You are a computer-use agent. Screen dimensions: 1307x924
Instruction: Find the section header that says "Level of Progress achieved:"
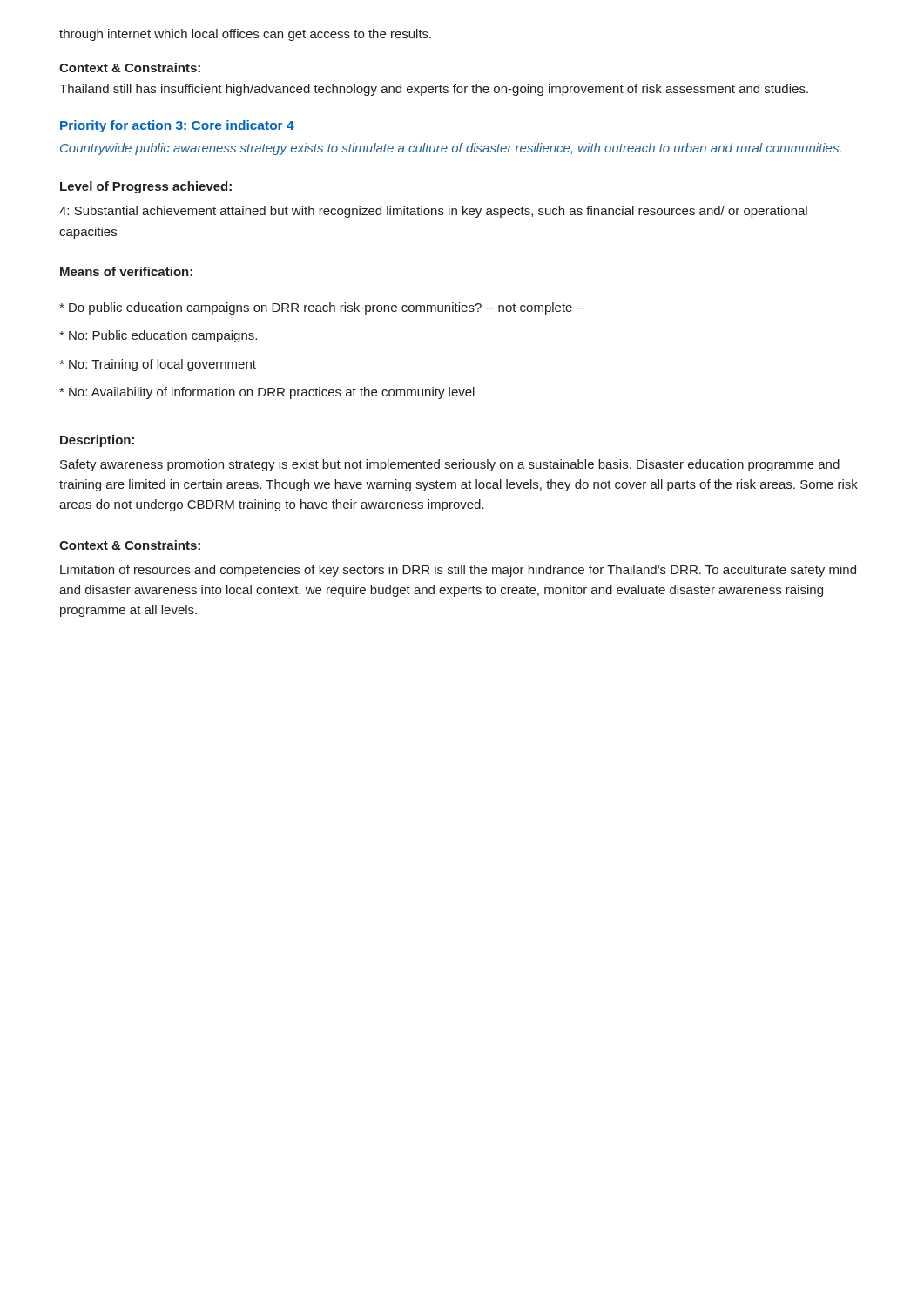(146, 186)
